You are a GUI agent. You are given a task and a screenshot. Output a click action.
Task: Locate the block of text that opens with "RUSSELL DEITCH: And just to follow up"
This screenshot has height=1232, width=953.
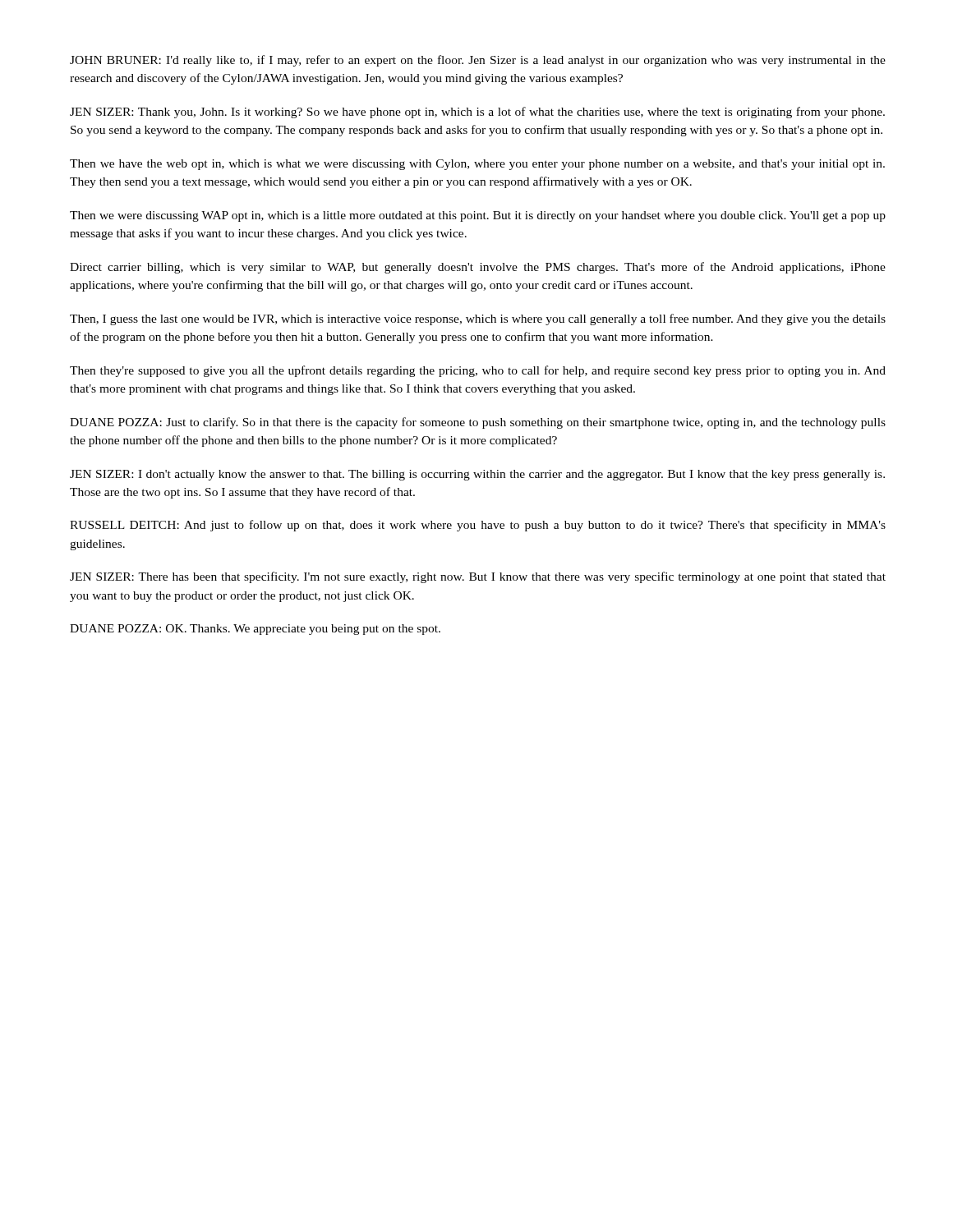pyautogui.click(x=478, y=534)
